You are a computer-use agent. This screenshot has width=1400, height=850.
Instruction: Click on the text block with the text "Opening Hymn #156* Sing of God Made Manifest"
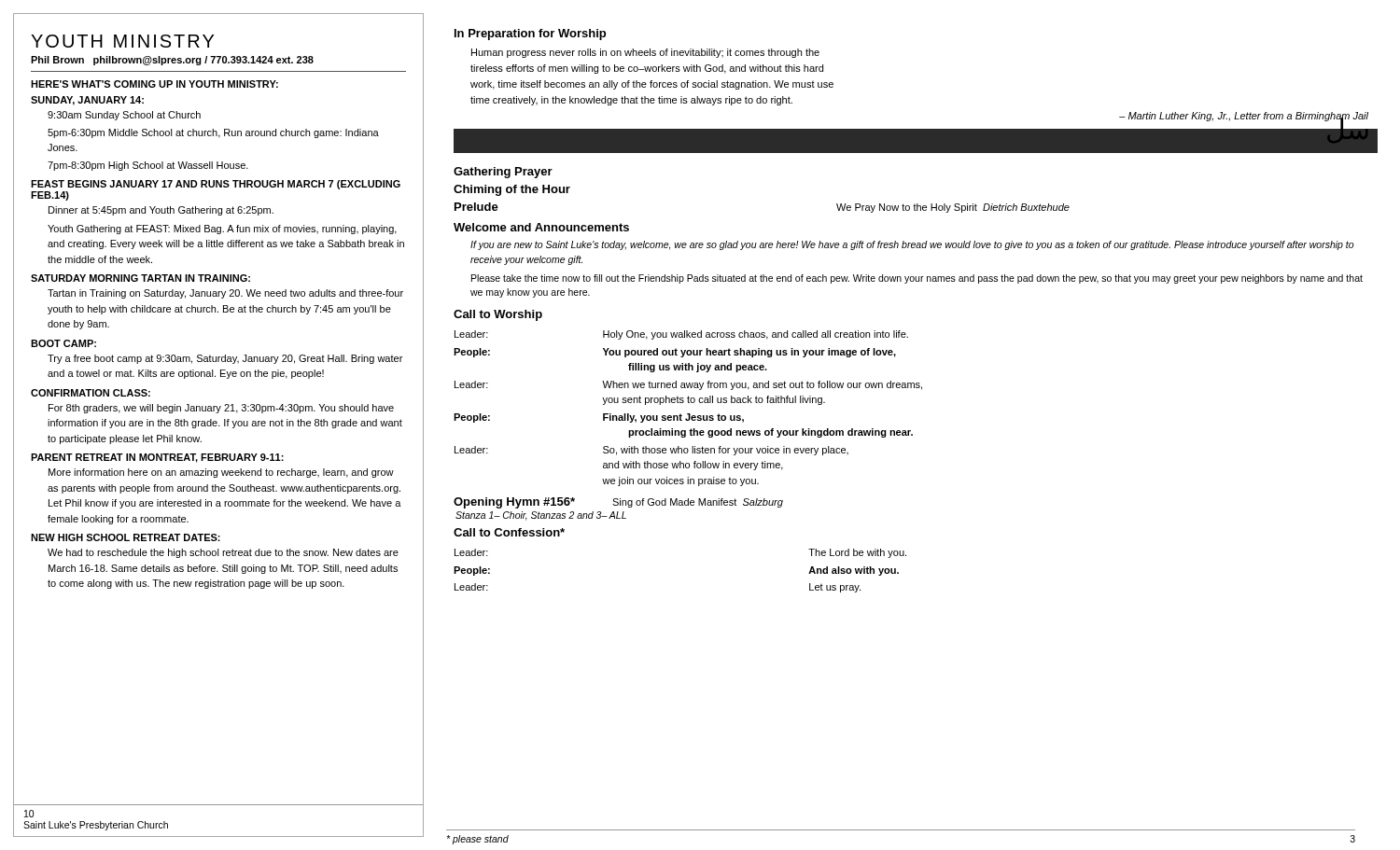point(618,502)
